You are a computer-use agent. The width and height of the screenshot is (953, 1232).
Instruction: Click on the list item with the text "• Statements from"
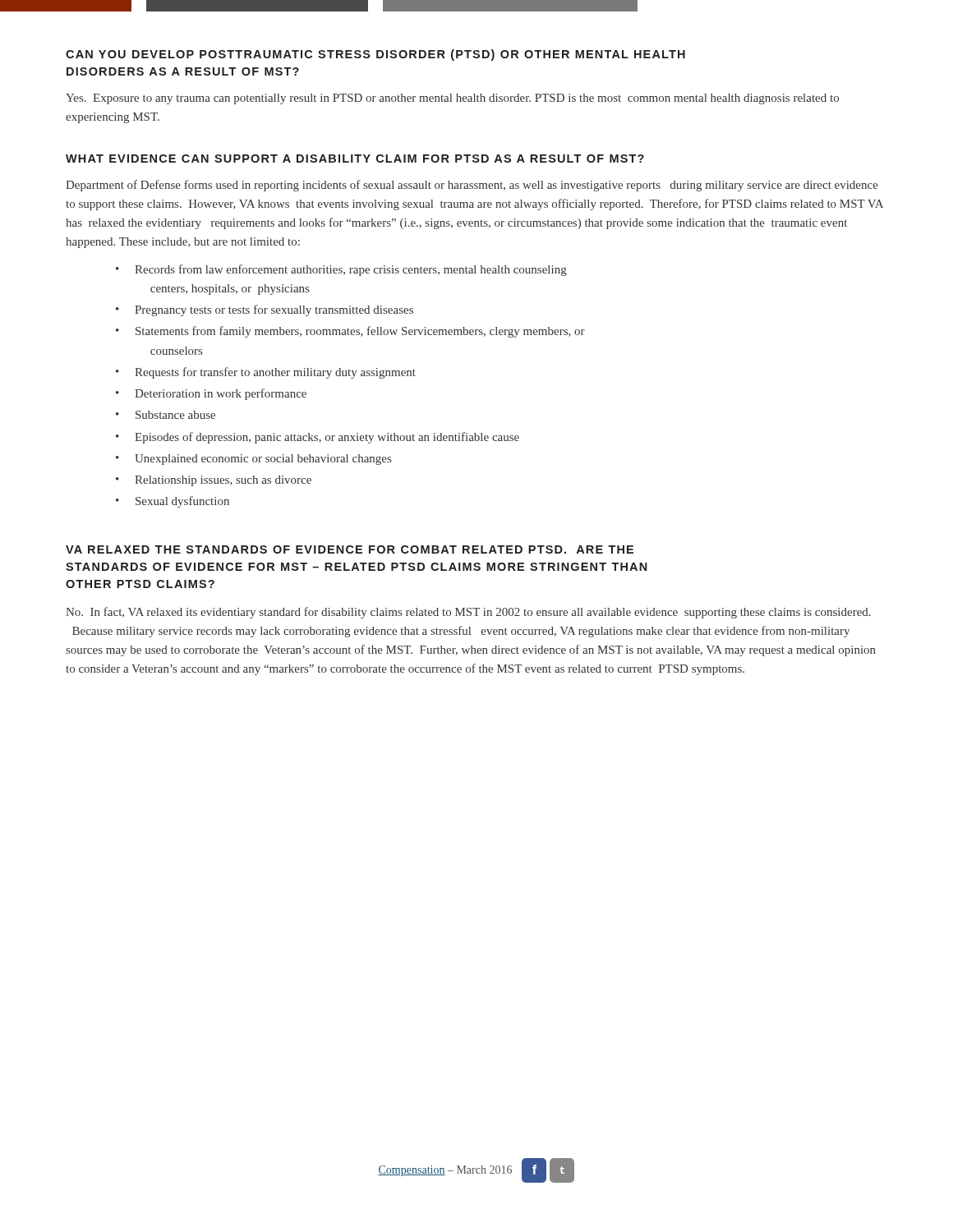point(350,341)
